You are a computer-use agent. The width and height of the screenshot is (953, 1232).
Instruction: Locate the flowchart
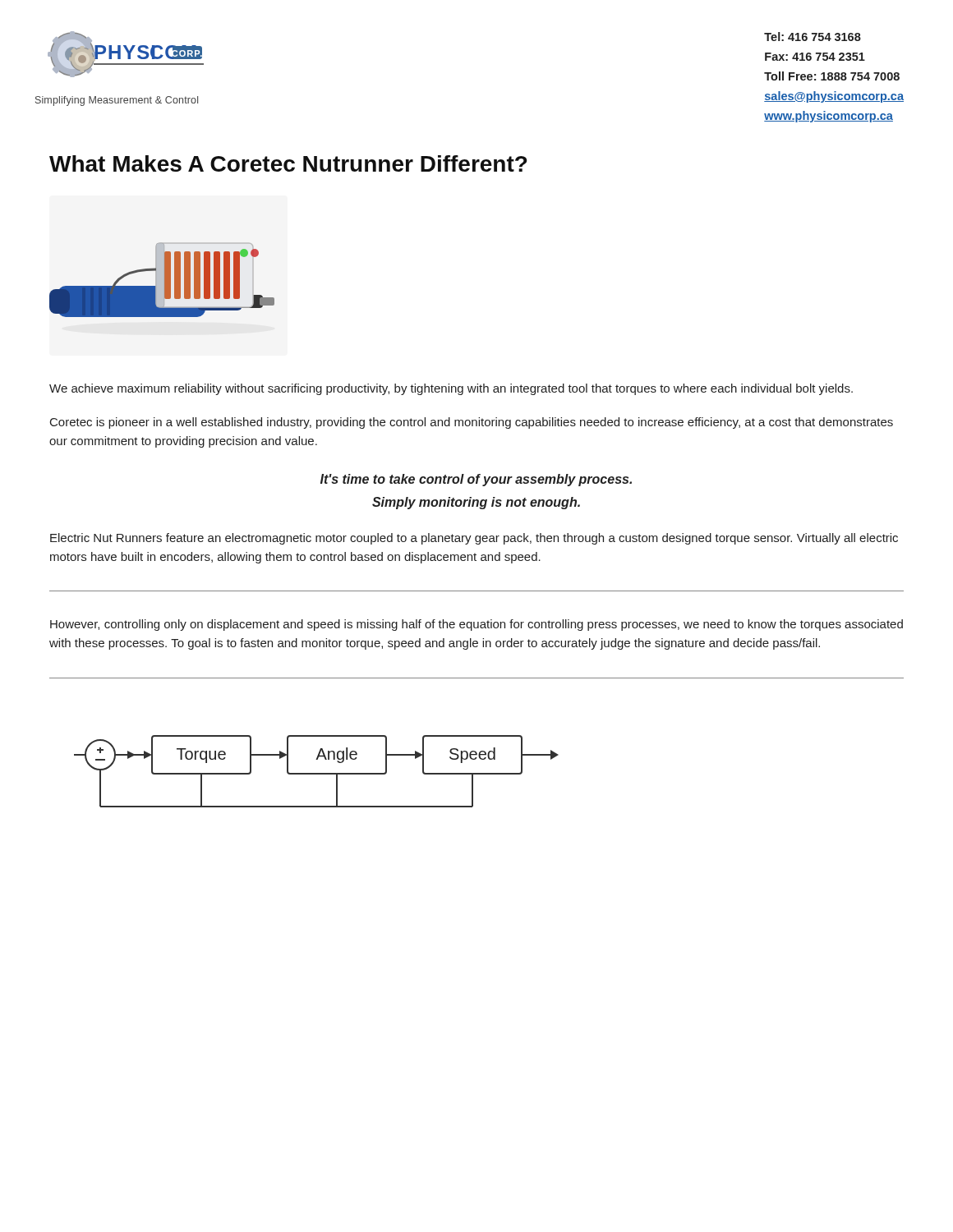pos(476,767)
